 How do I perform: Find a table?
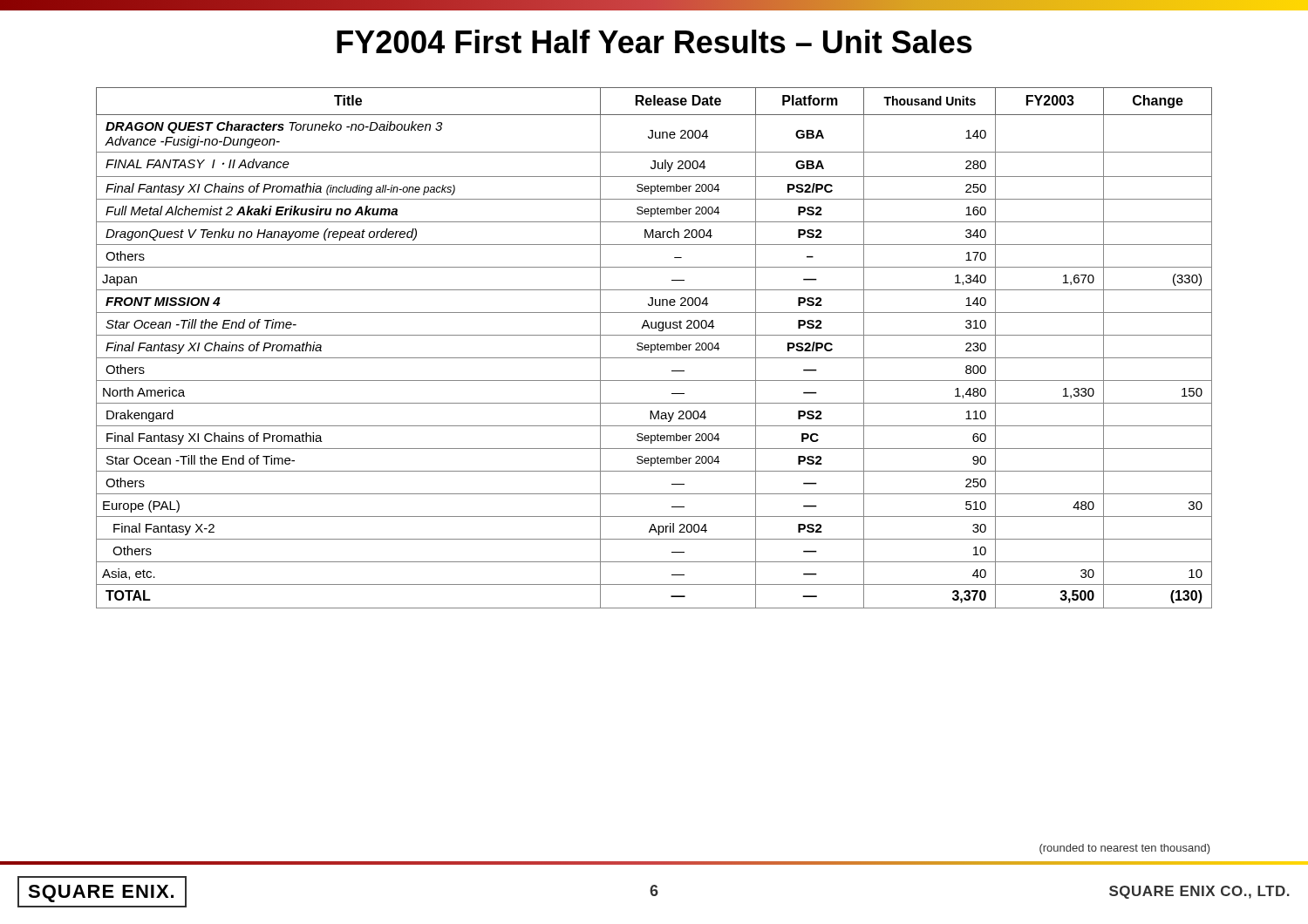[x=654, y=348]
